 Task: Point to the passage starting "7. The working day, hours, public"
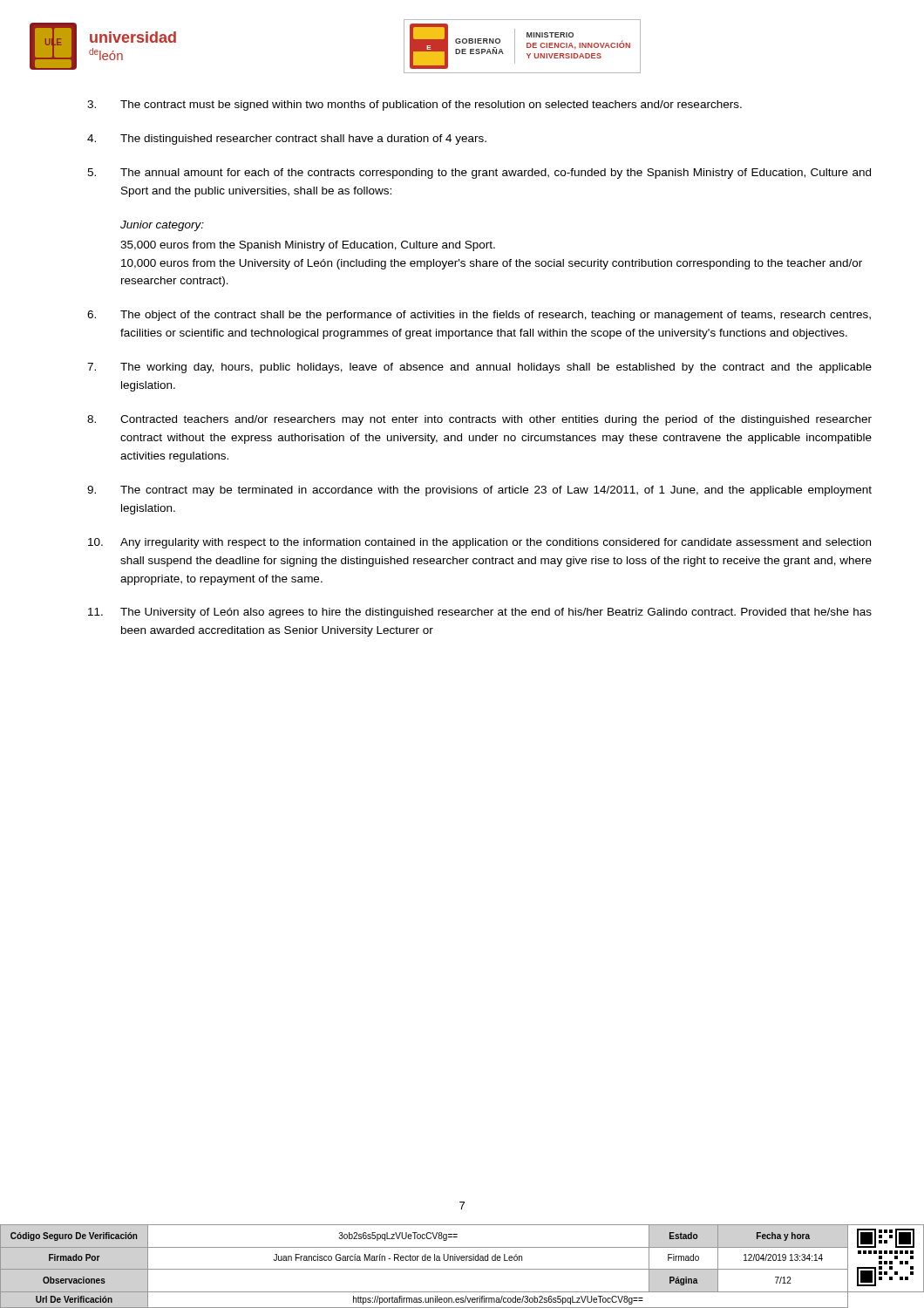pos(479,377)
